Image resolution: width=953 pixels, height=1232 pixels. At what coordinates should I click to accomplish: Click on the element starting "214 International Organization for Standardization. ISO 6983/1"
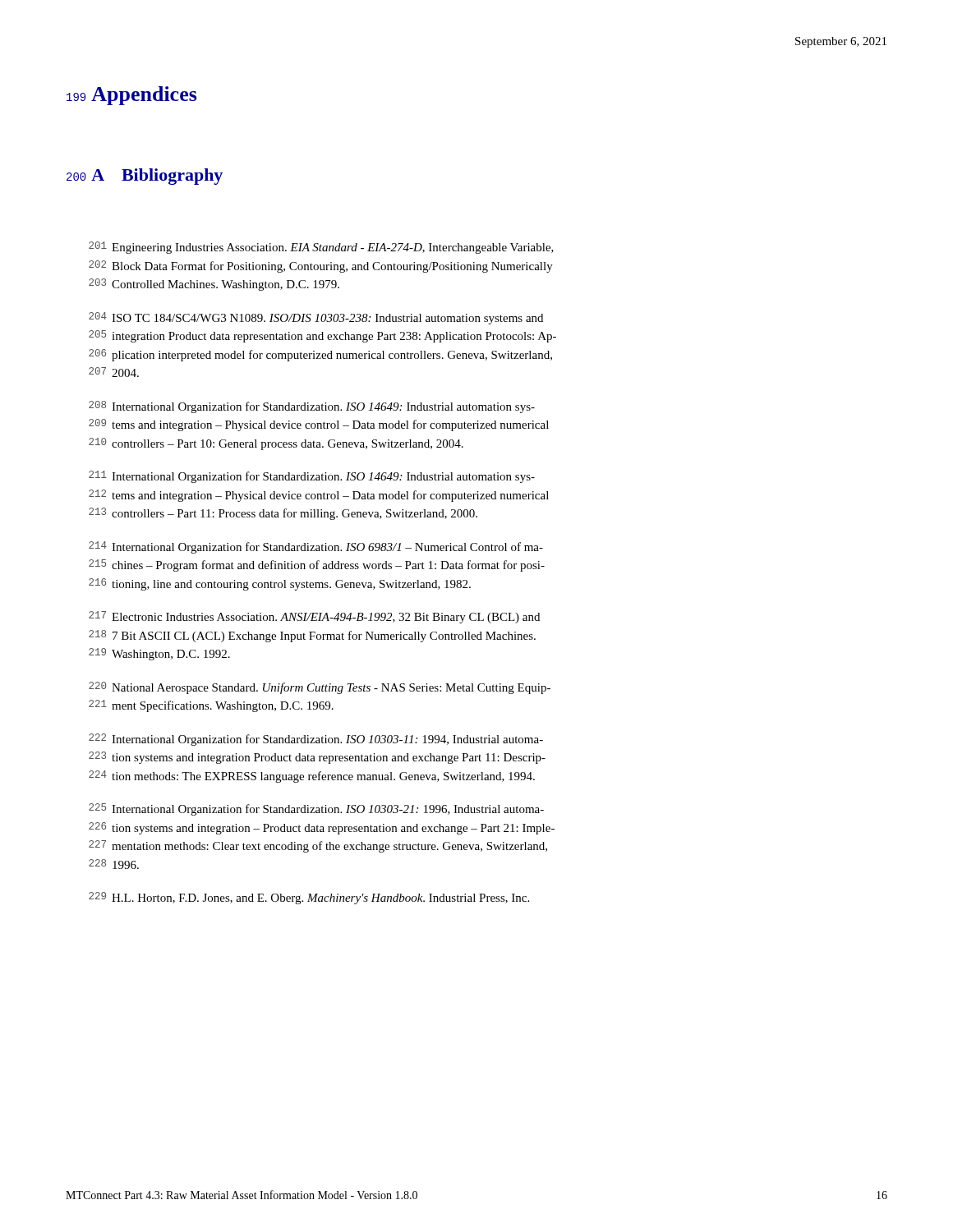coord(476,565)
